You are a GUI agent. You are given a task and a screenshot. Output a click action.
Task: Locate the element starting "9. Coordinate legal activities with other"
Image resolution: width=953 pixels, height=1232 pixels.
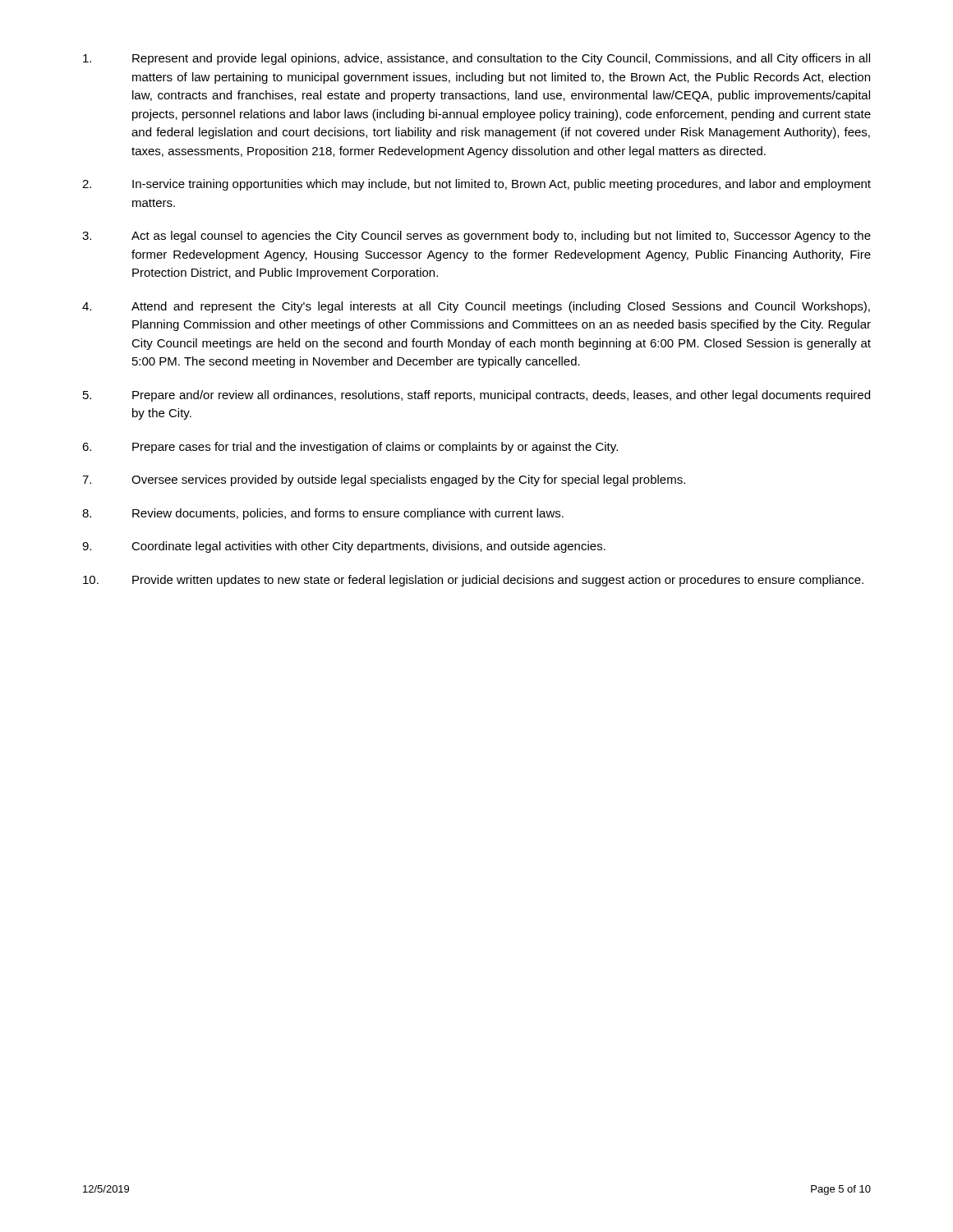click(x=476, y=546)
